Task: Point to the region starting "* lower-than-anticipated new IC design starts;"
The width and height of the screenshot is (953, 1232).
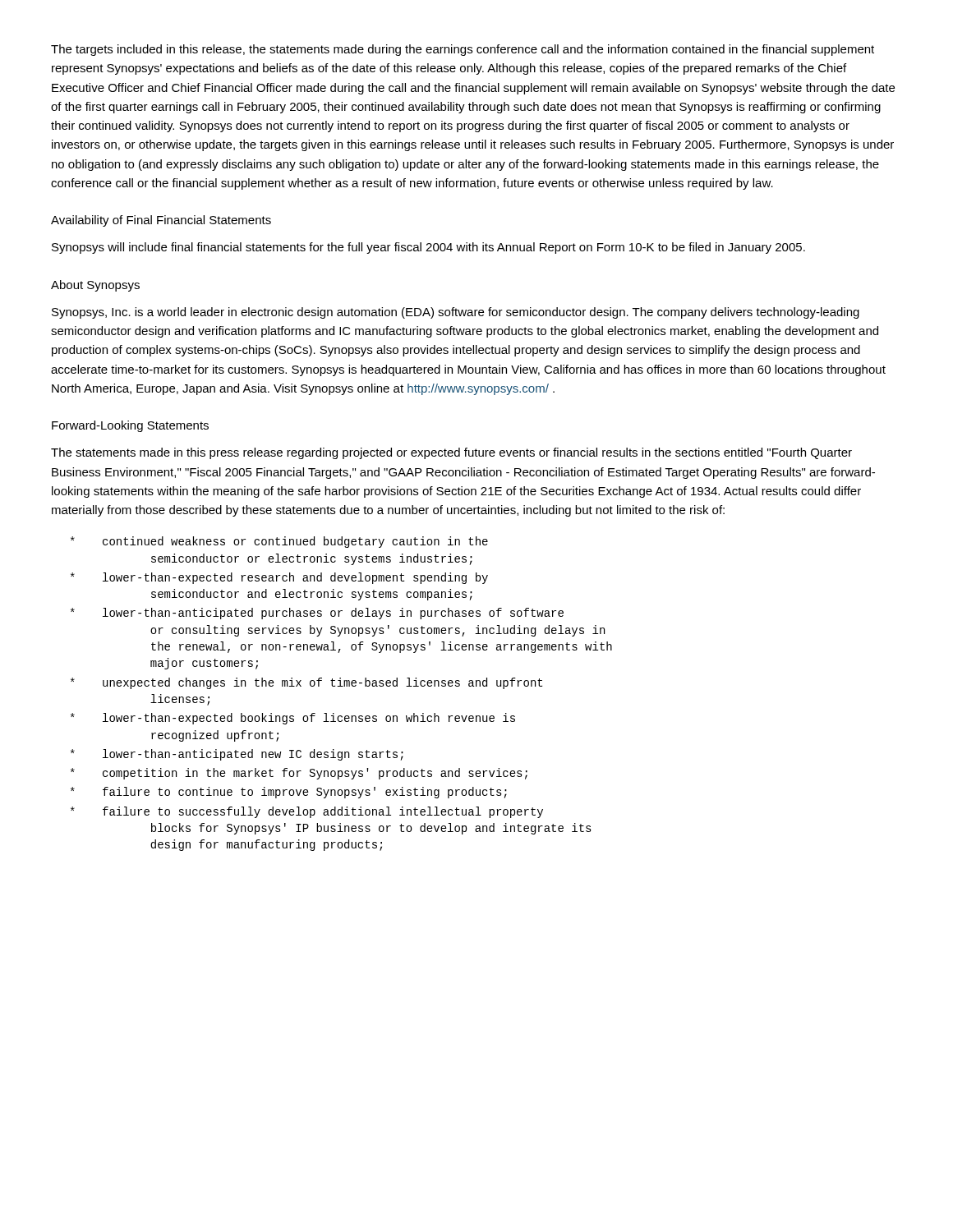Action: [x=237, y=755]
